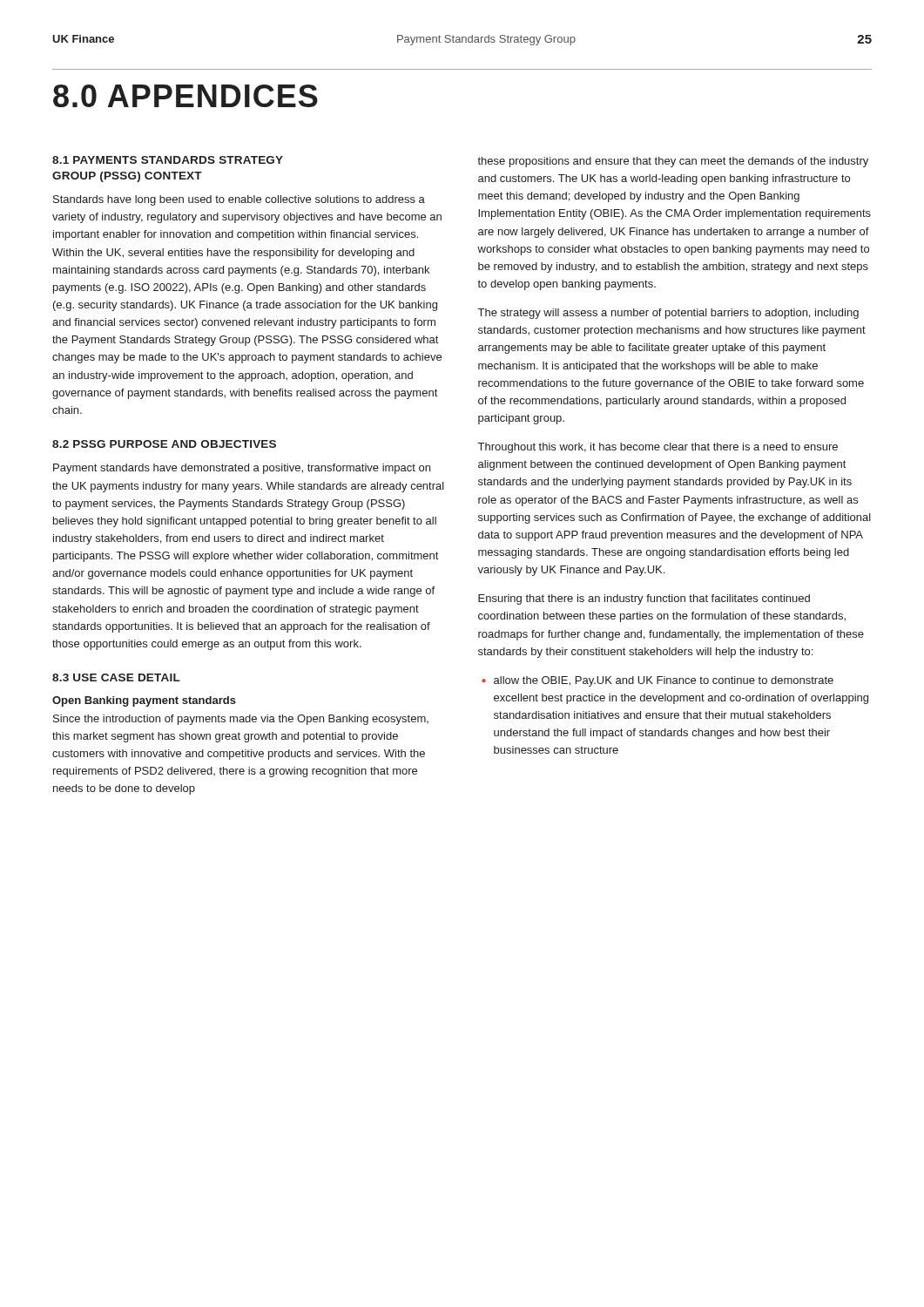Click on the text block that reads "Since the introduction of"

point(249,754)
